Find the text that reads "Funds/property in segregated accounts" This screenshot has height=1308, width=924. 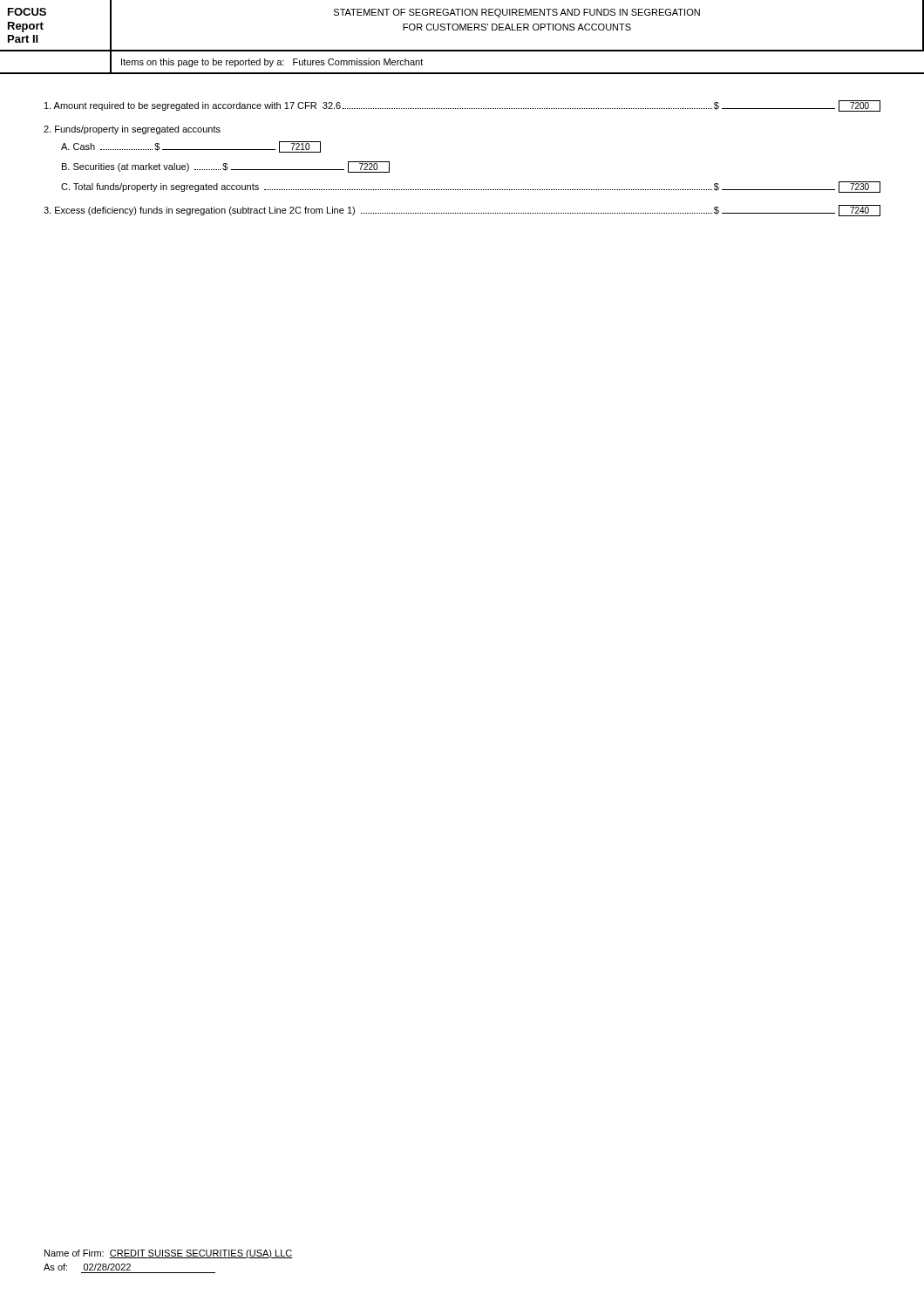[x=132, y=129]
